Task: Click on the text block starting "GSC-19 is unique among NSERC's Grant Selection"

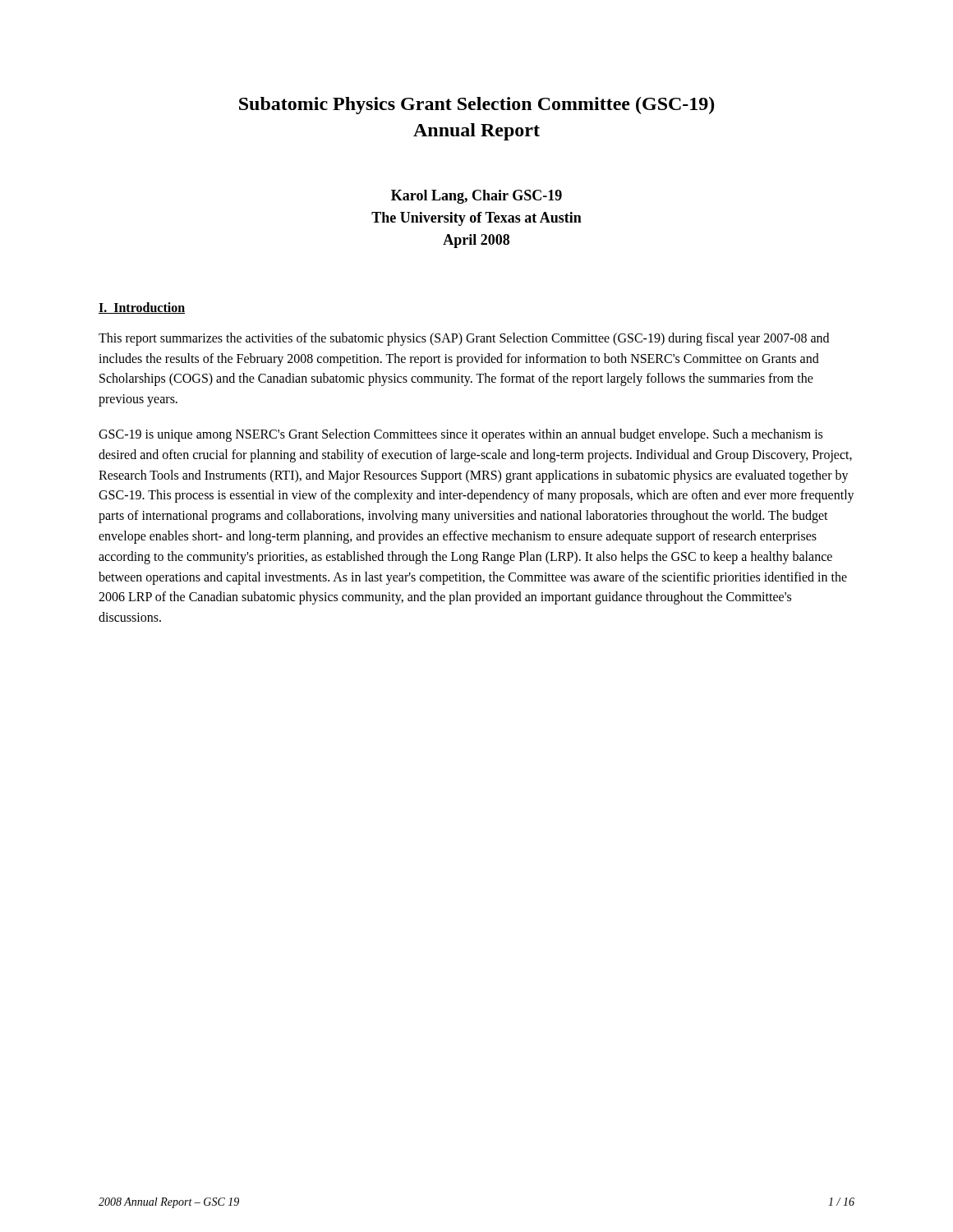Action: tap(476, 526)
